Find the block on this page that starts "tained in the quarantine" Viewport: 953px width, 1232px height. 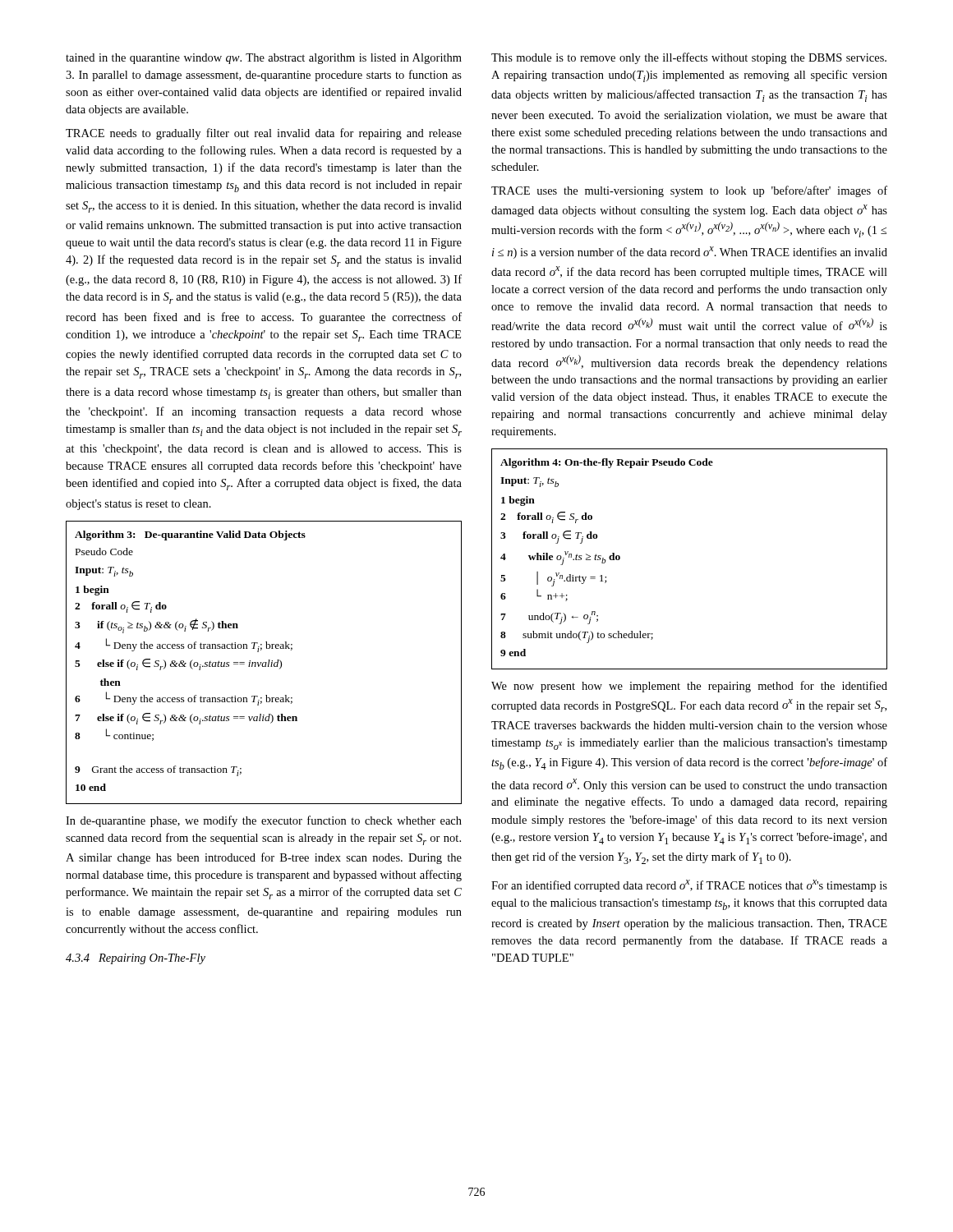(264, 281)
